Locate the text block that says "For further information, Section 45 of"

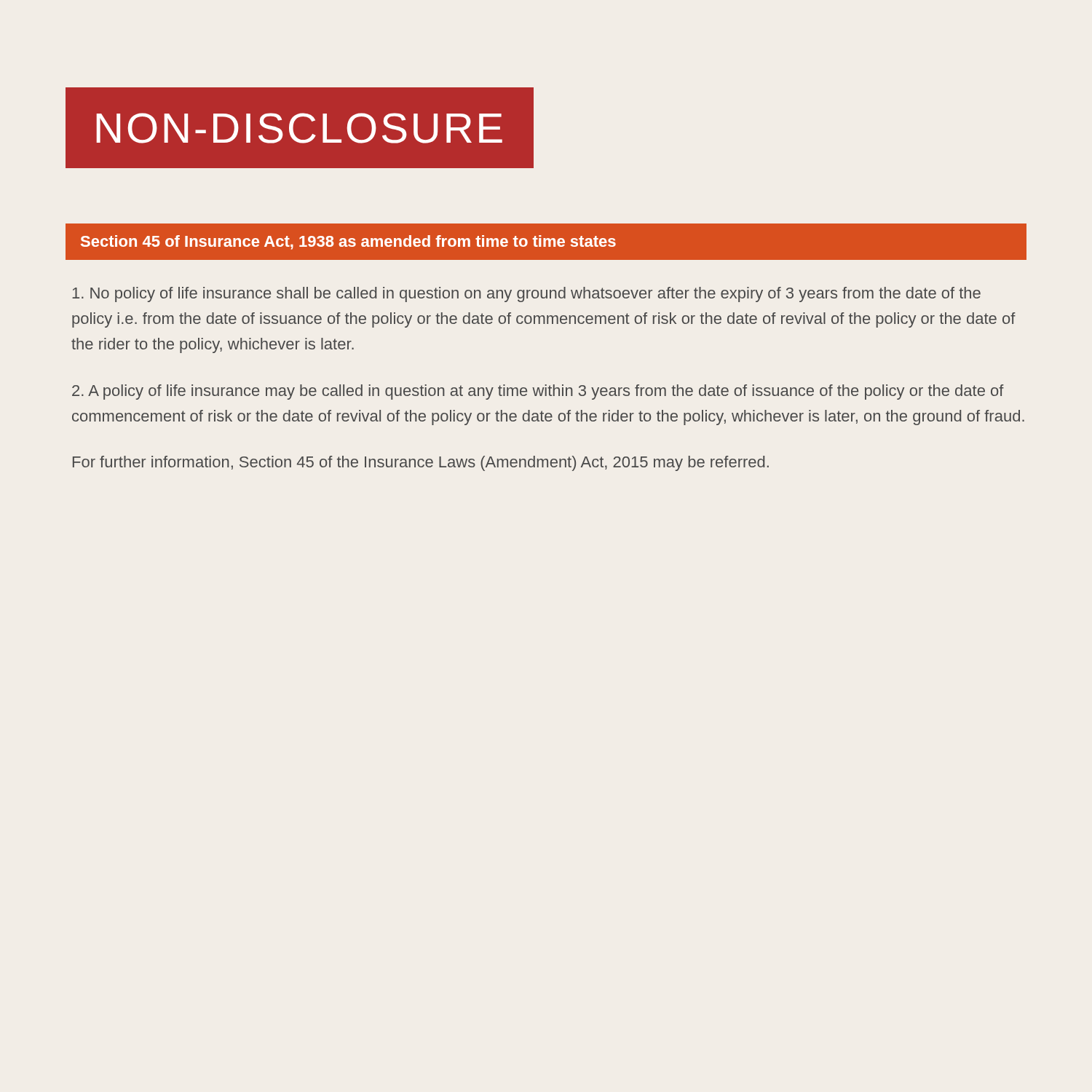coord(421,462)
